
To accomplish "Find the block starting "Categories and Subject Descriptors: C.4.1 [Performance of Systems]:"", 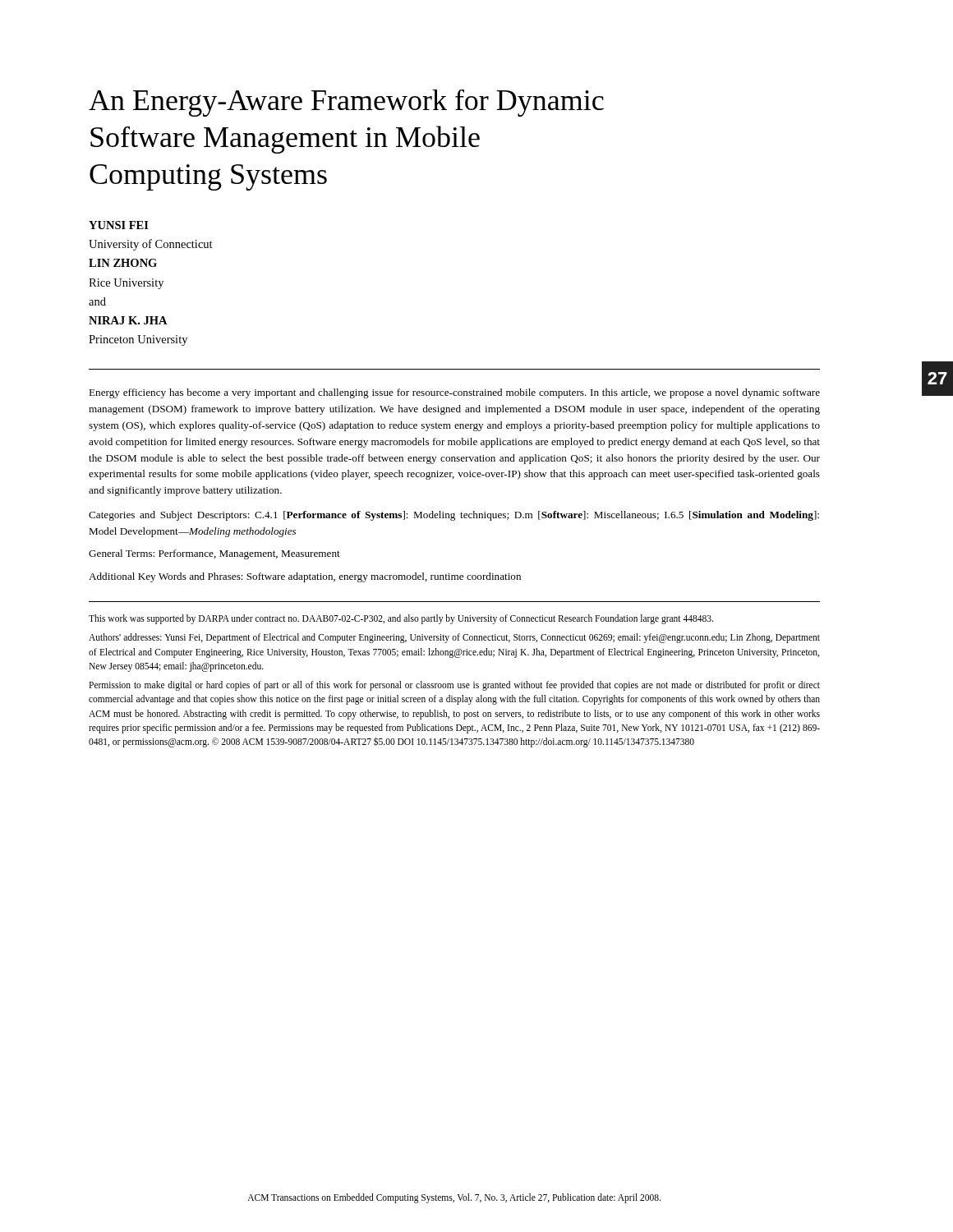I will click(x=454, y=523).
